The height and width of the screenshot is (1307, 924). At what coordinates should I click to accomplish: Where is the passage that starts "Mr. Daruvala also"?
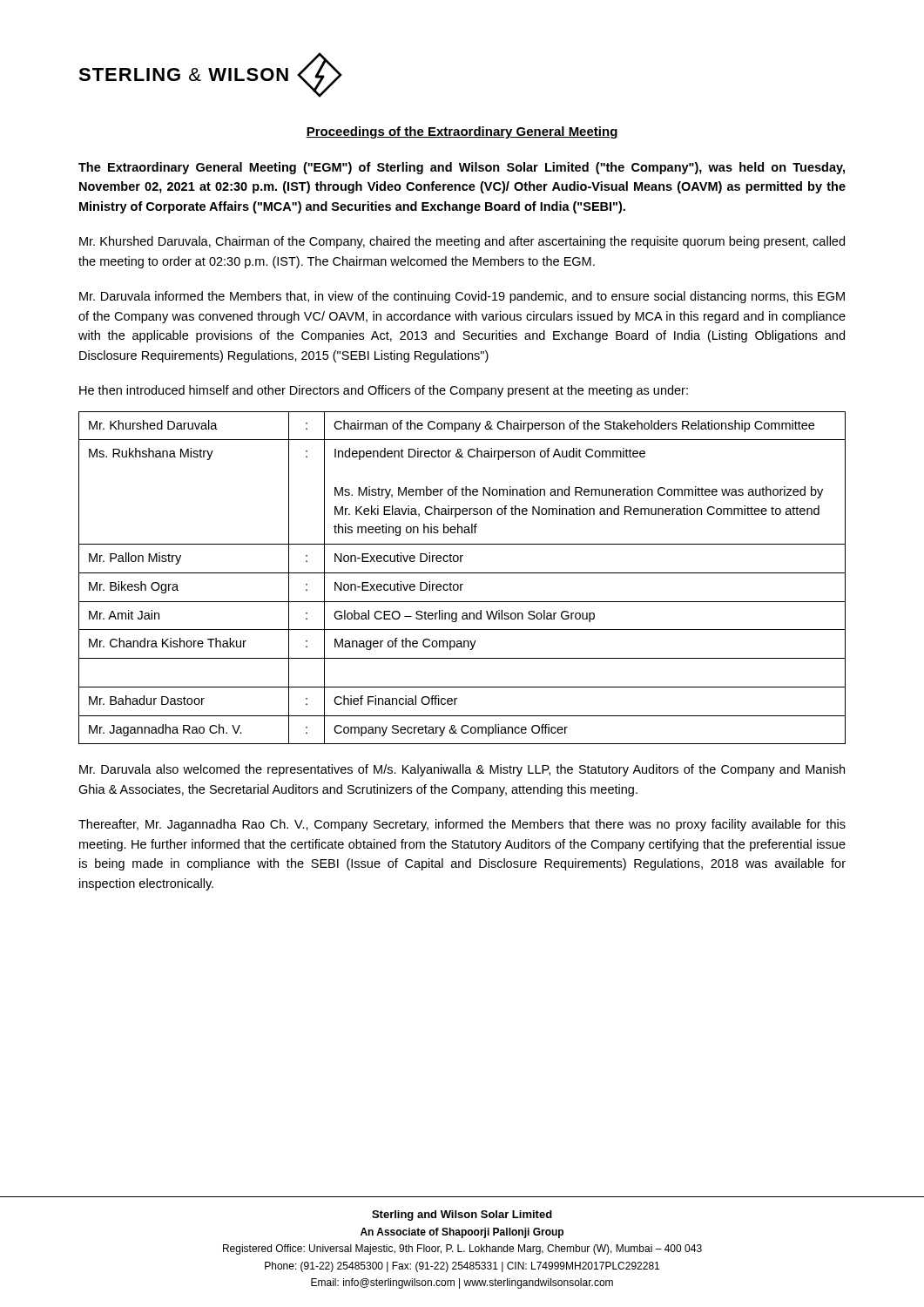point(462,780)
